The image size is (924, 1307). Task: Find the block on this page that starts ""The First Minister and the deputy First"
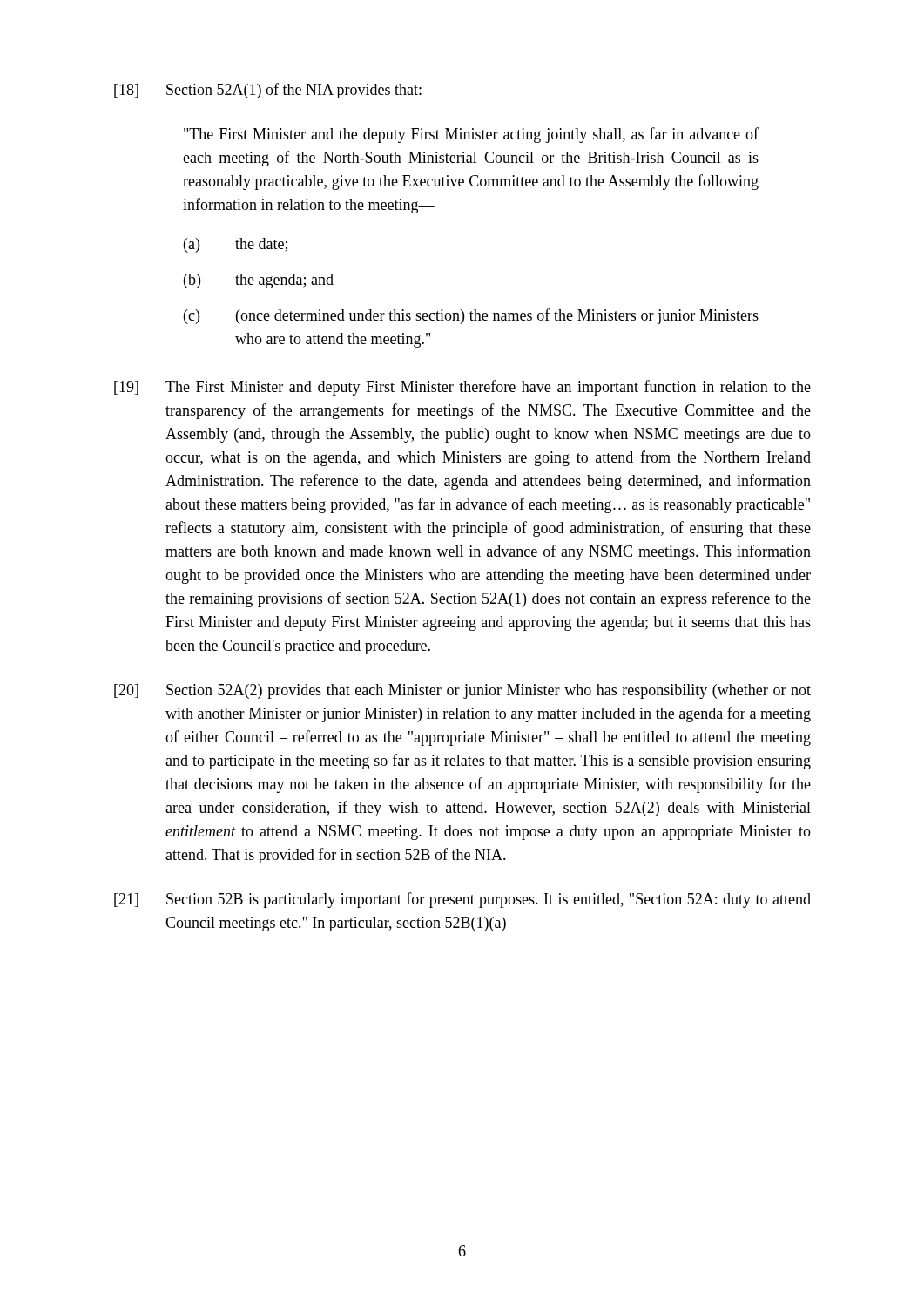[x=471, y=169]
